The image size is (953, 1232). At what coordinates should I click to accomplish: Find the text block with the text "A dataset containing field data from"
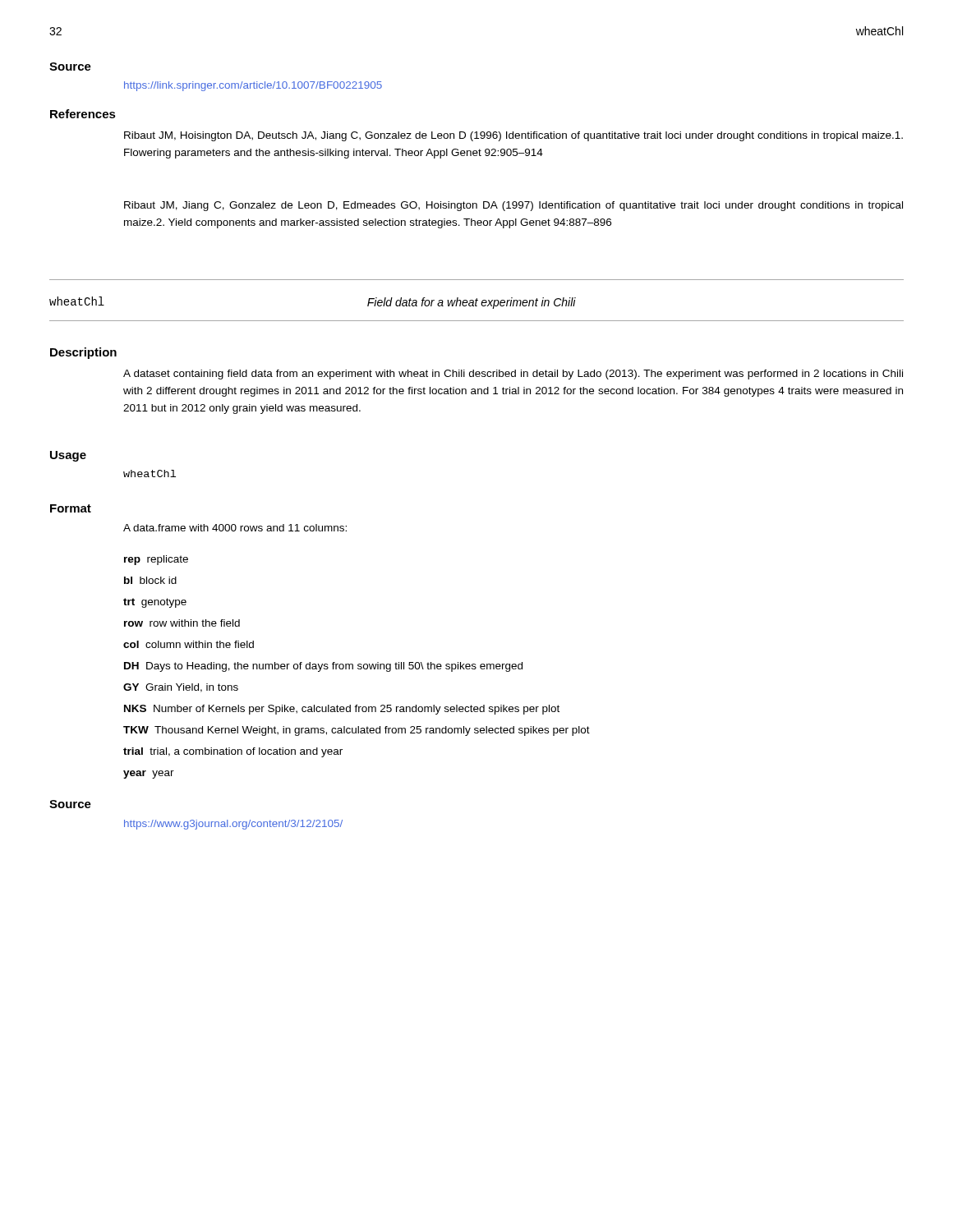click(x=513, y=390)
